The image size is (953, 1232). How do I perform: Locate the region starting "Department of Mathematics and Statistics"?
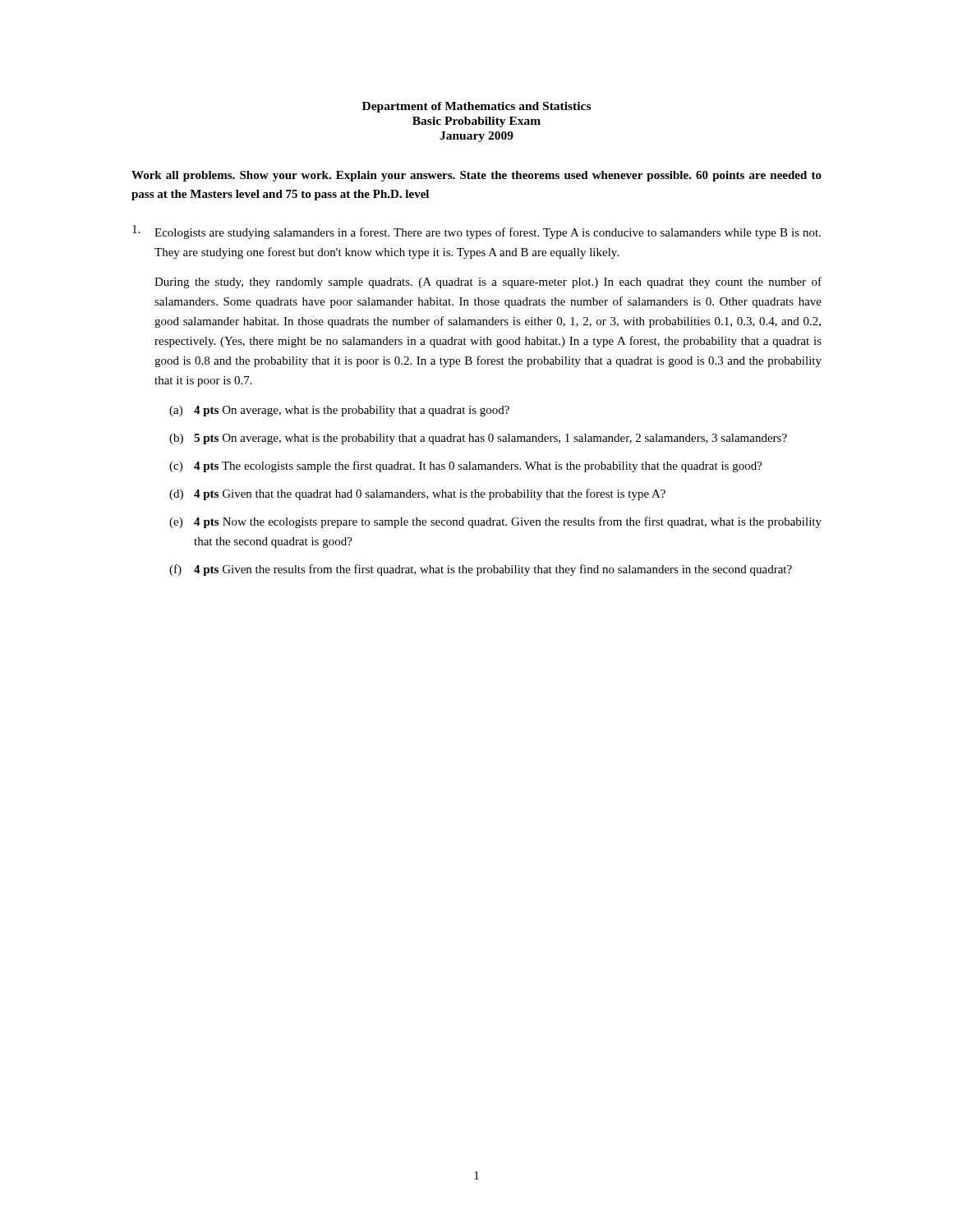(476, 121)
